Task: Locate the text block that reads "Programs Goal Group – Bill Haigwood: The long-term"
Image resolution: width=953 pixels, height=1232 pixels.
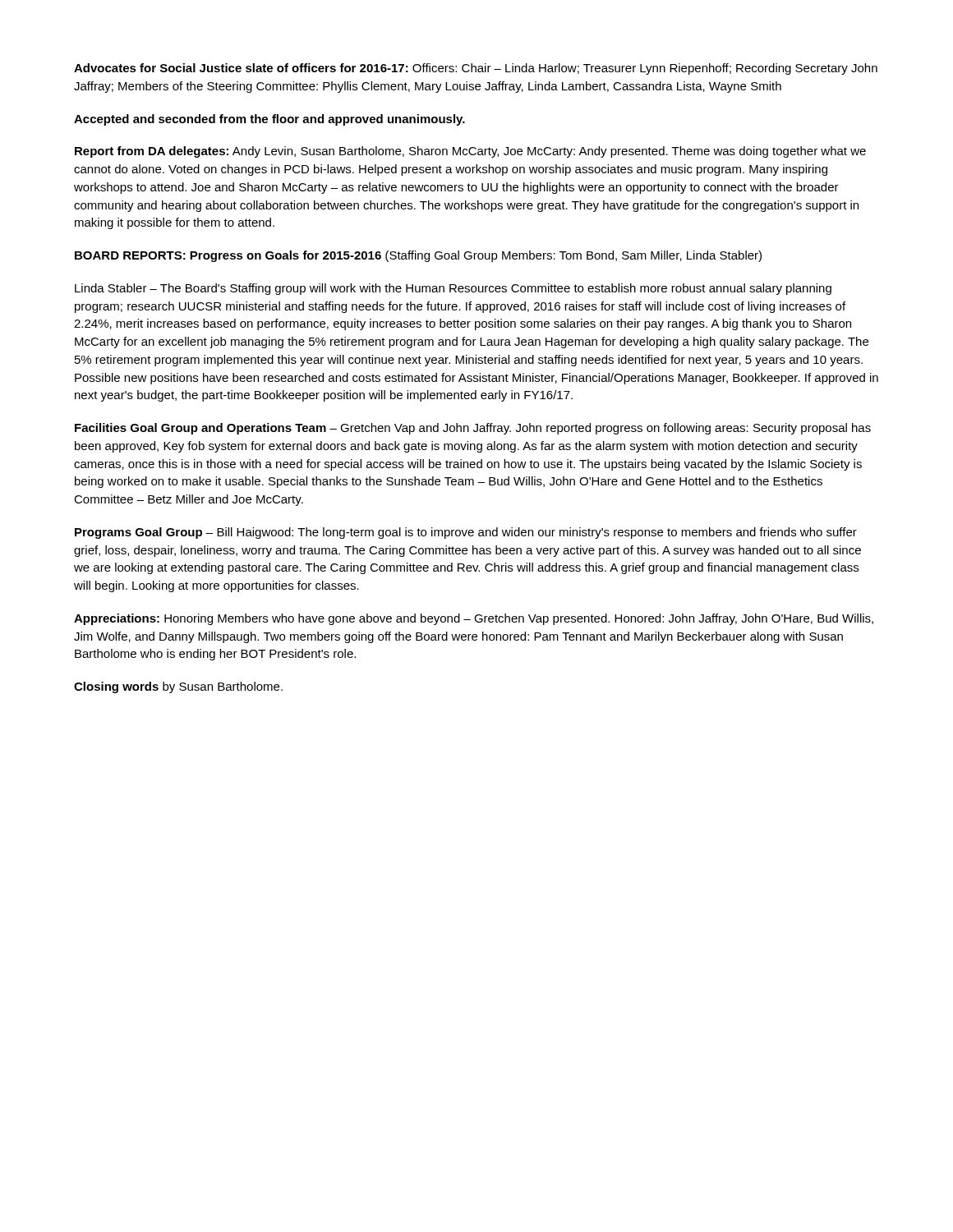Action: 468,558
